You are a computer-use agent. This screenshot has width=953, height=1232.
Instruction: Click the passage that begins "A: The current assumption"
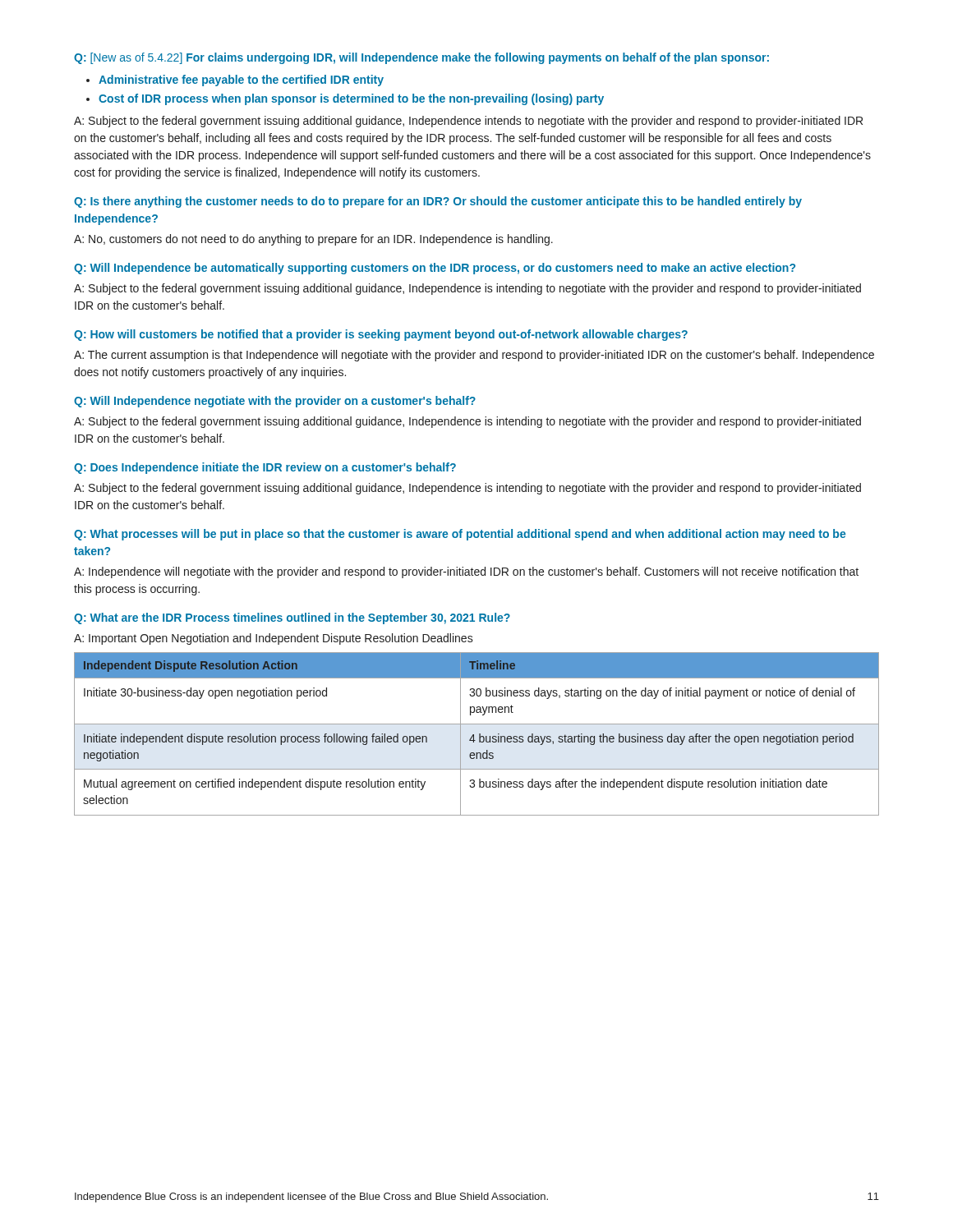[x=476, y=364]
